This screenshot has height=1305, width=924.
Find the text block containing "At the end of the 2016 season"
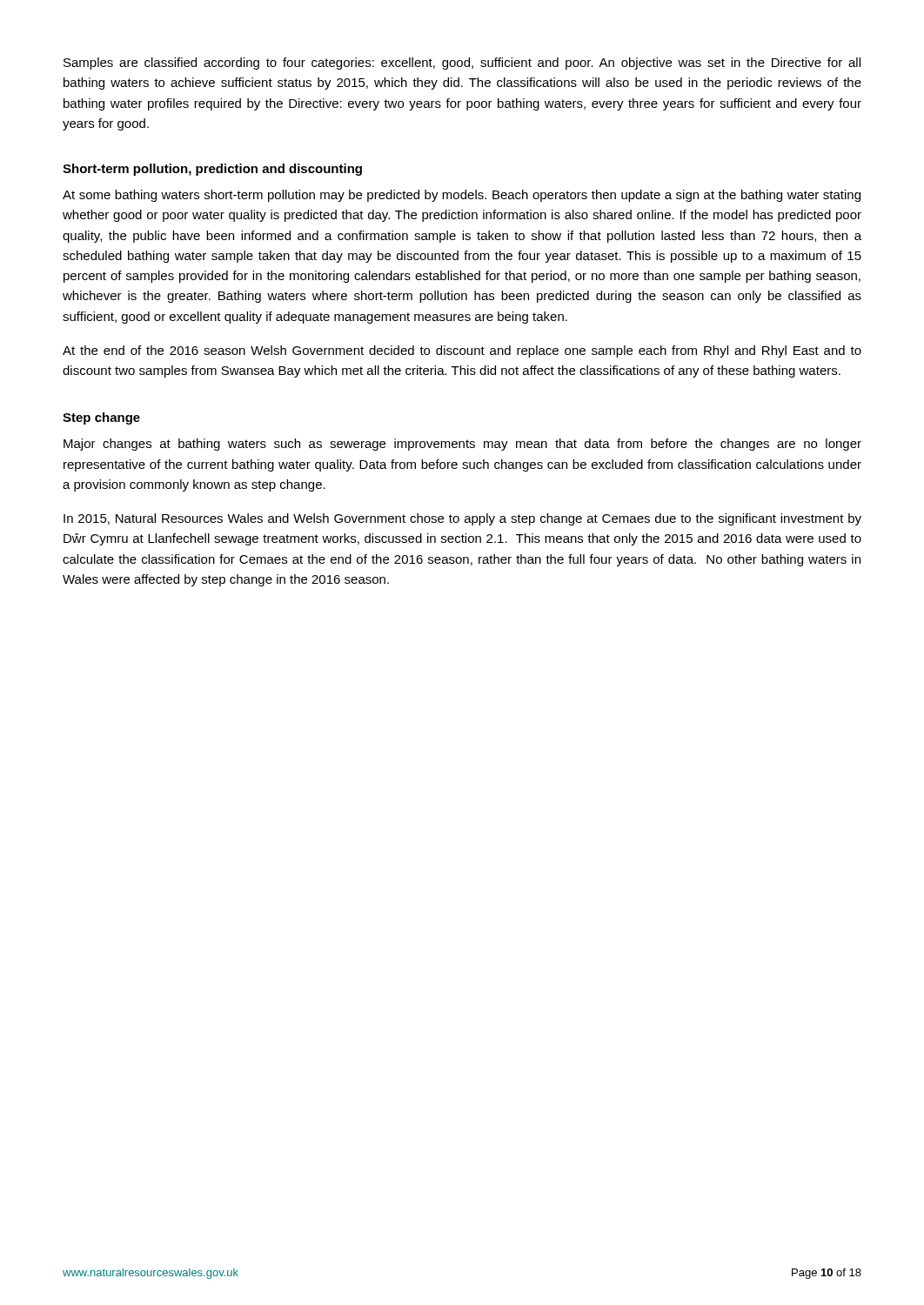[462, 360]
